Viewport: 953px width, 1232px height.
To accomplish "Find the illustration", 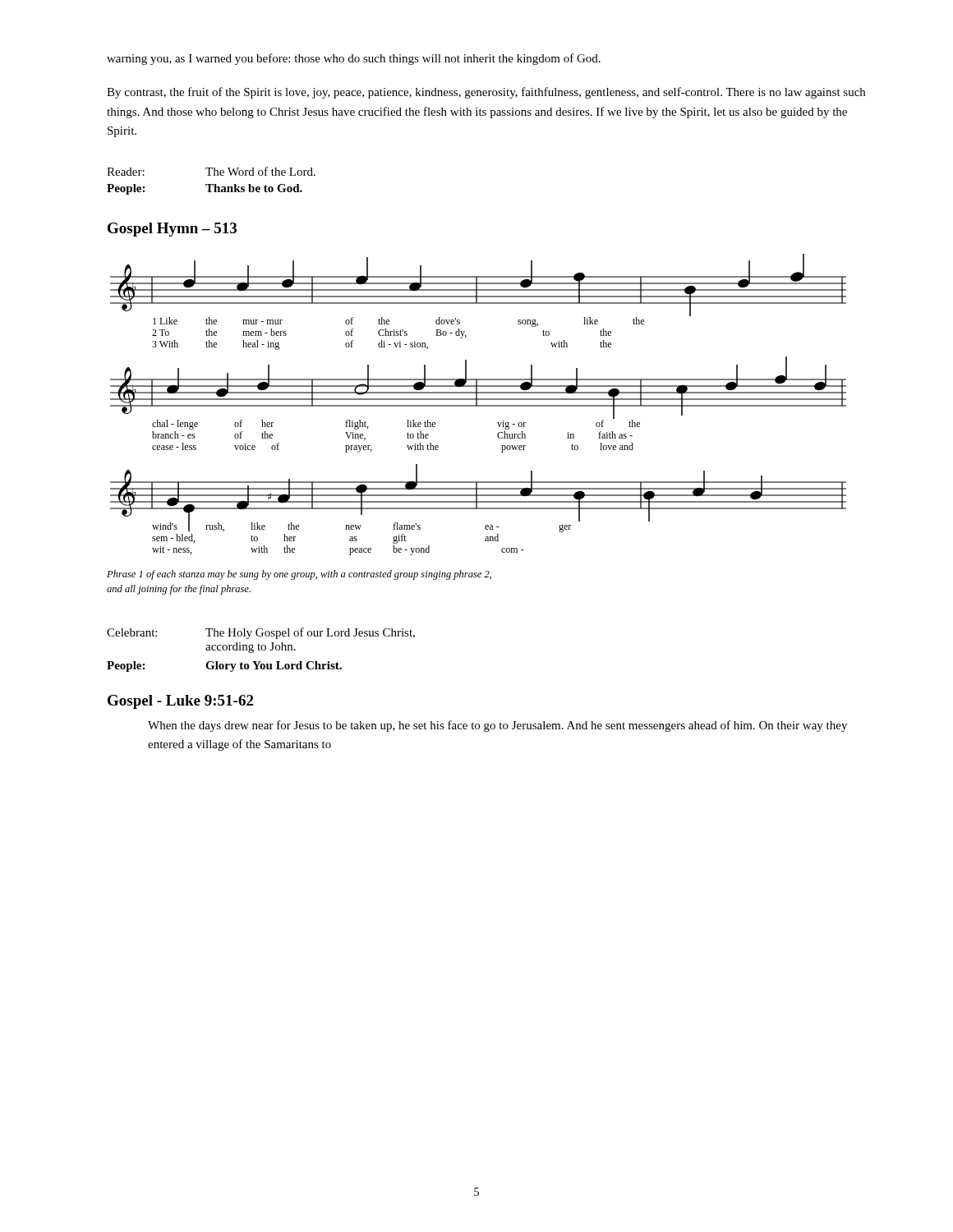I will pyautogui.click(x=489, y=404).
